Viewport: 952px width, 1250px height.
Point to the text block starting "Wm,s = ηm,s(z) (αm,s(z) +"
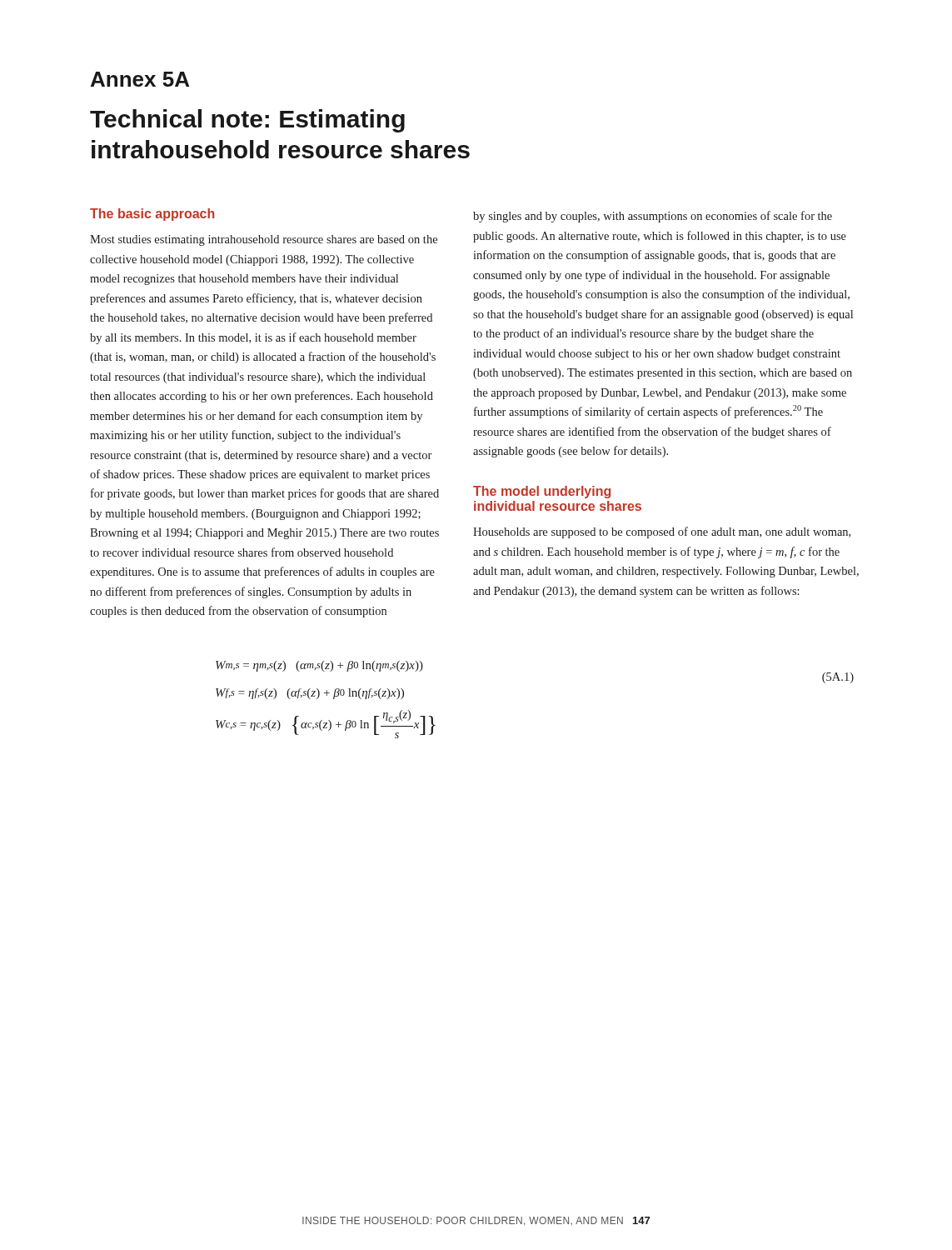tap(324, 671)
